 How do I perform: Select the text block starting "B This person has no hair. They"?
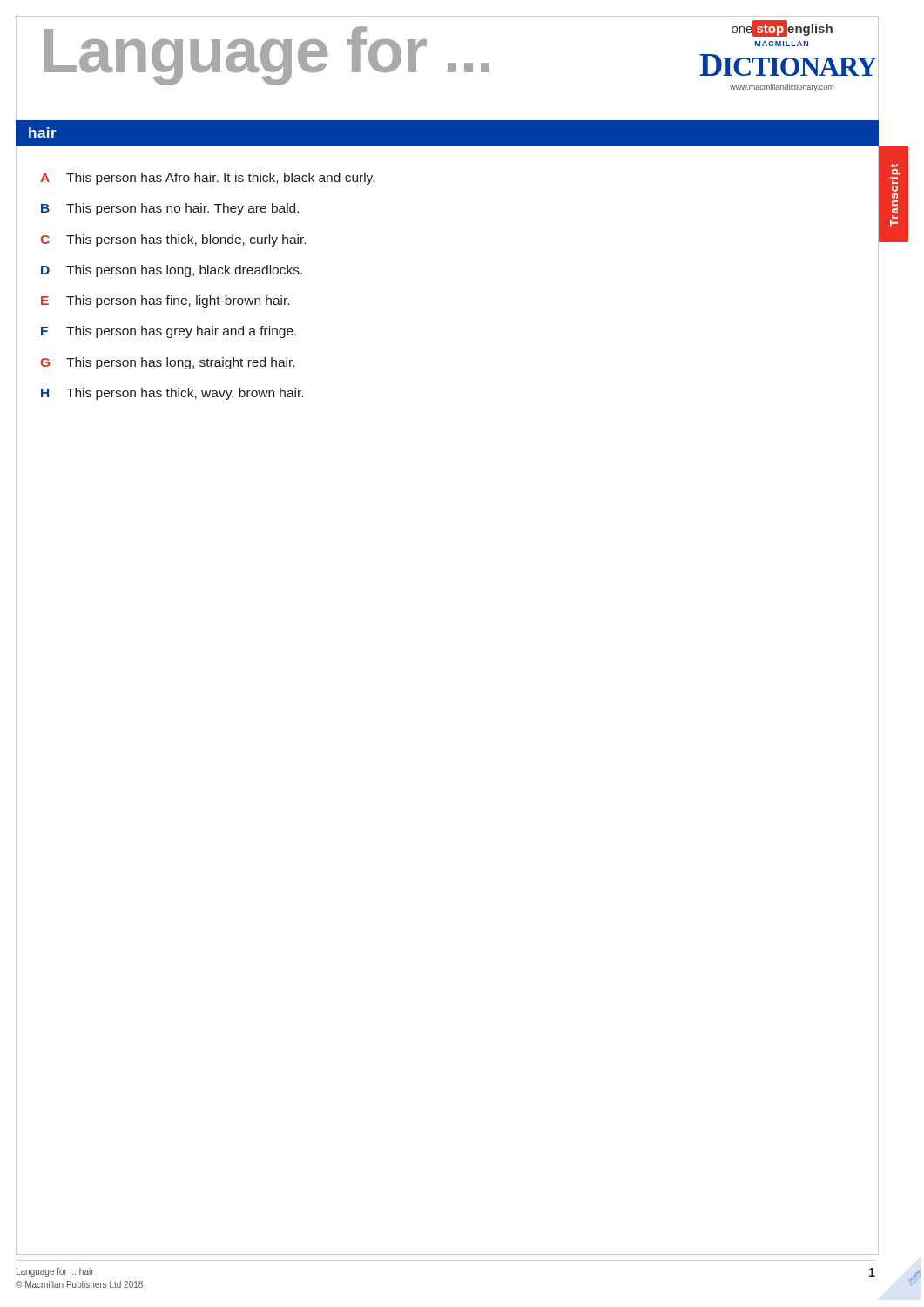pyautogui.click(x=170, y=209)
